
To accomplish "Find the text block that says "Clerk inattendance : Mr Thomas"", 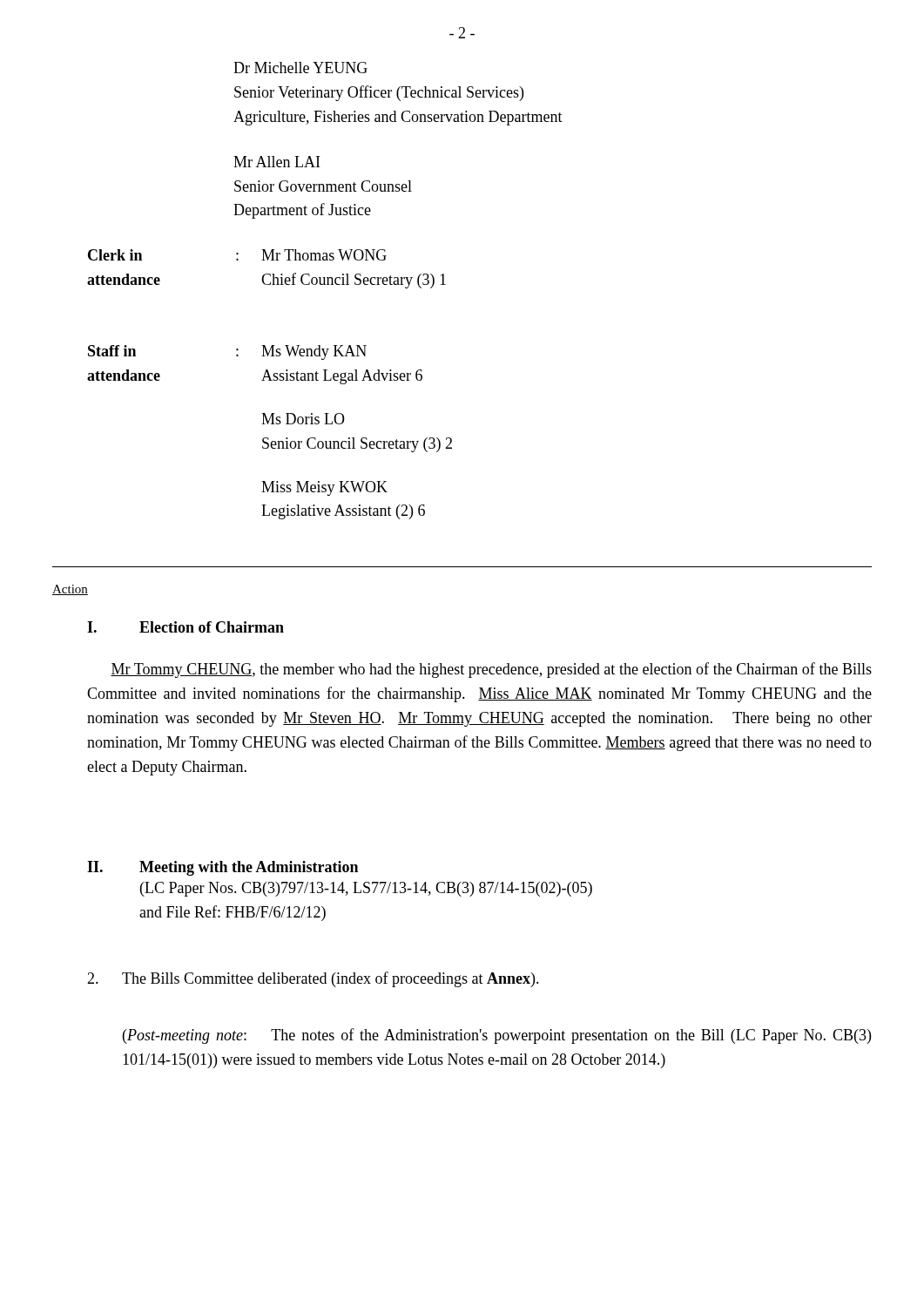I will pyautogui.click(x=267, y=268).
